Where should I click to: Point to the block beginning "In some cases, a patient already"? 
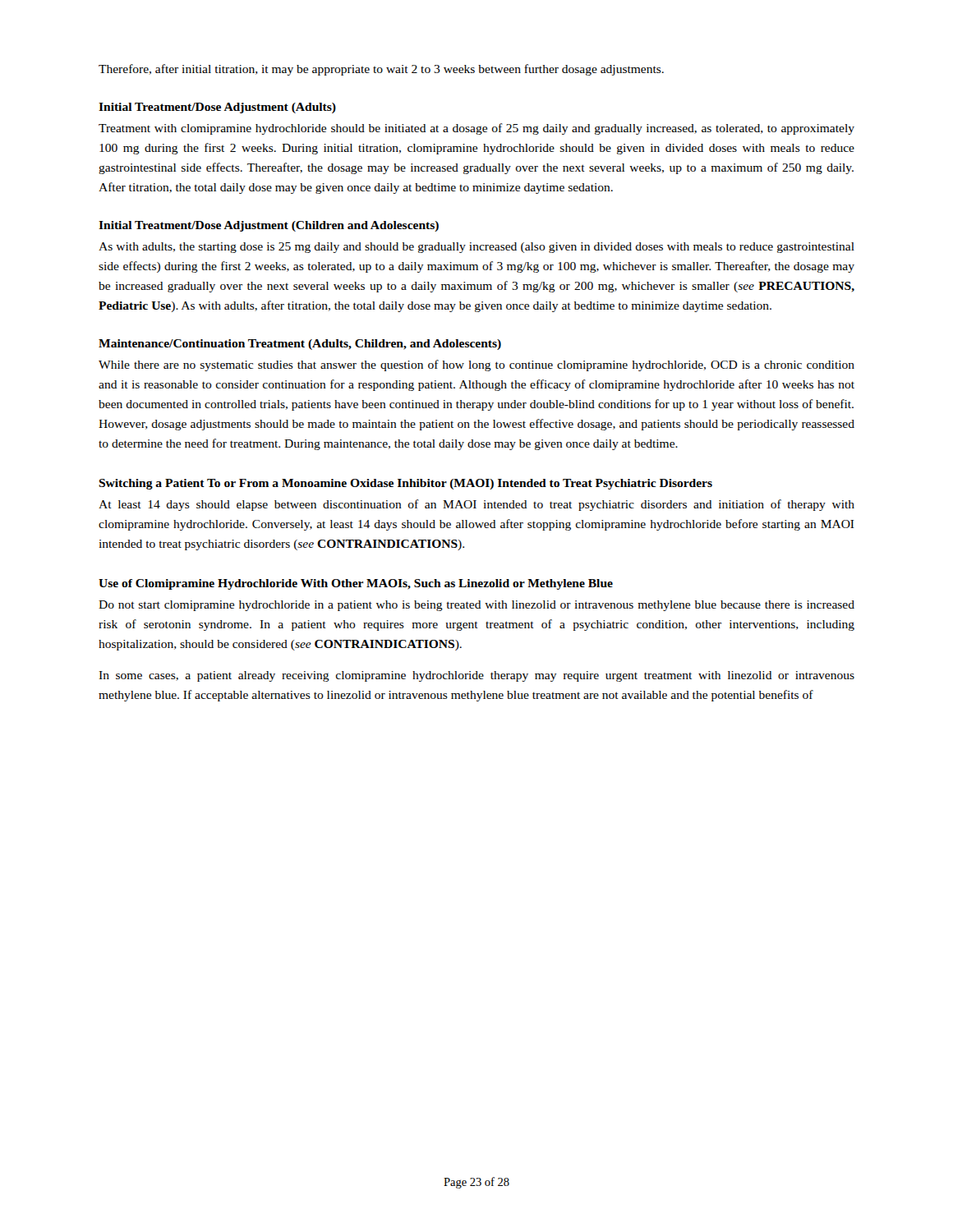click(x=476, y=685)
